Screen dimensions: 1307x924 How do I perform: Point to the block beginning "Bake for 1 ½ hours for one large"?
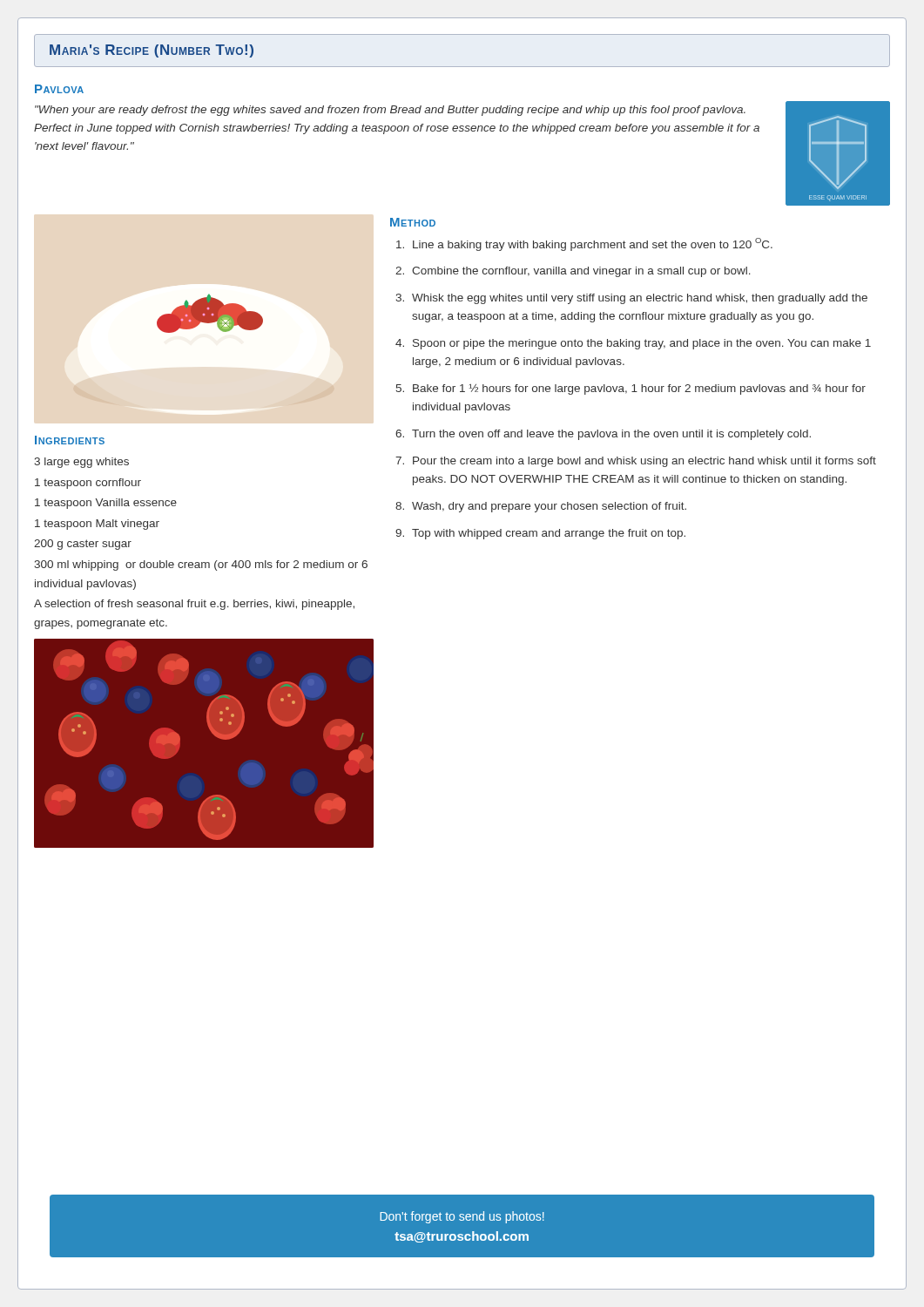coord(639,397)
